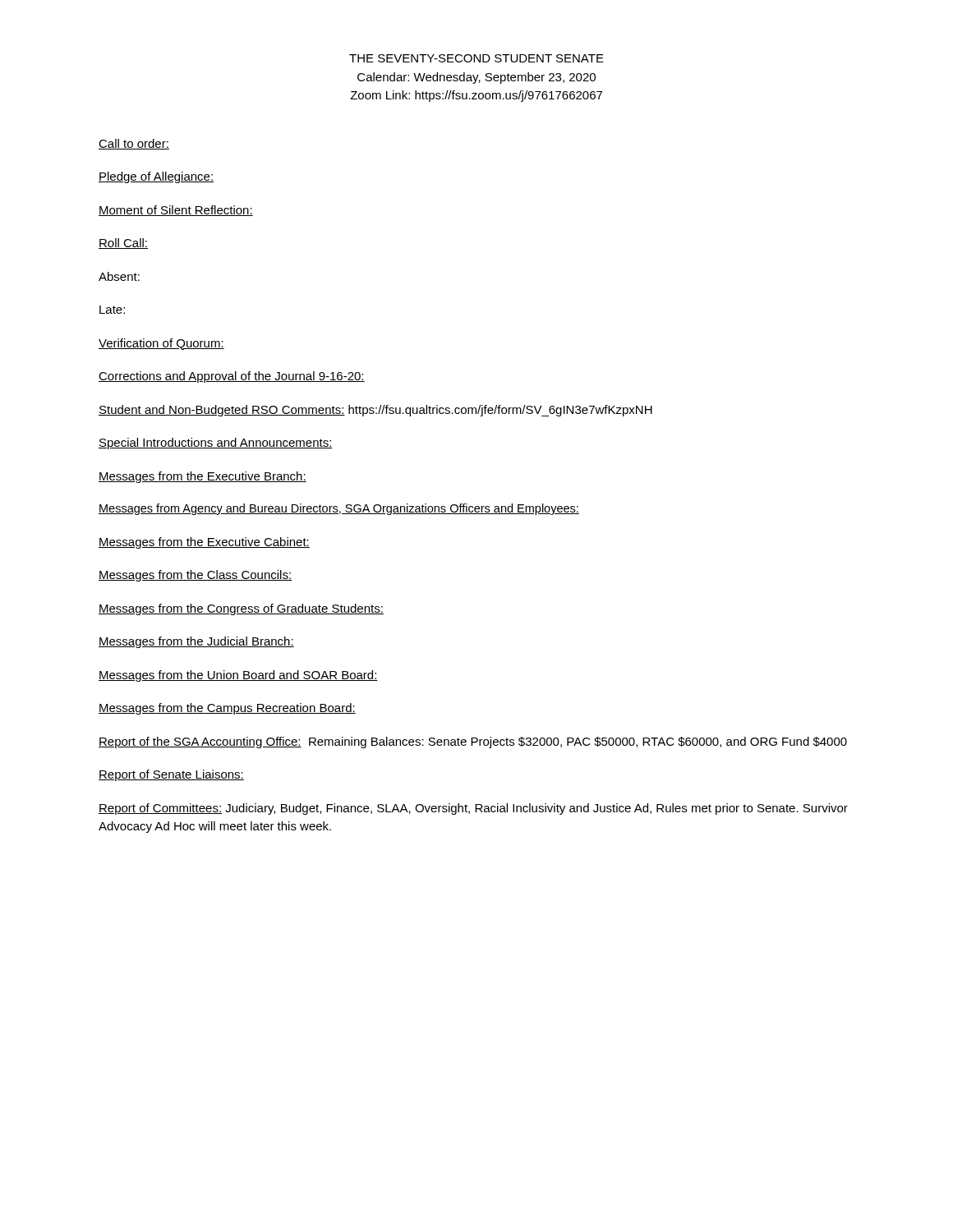Locate the text starting "Special Introductions and"
Screen dimensions: 1232x953
(x=215, y=442)
